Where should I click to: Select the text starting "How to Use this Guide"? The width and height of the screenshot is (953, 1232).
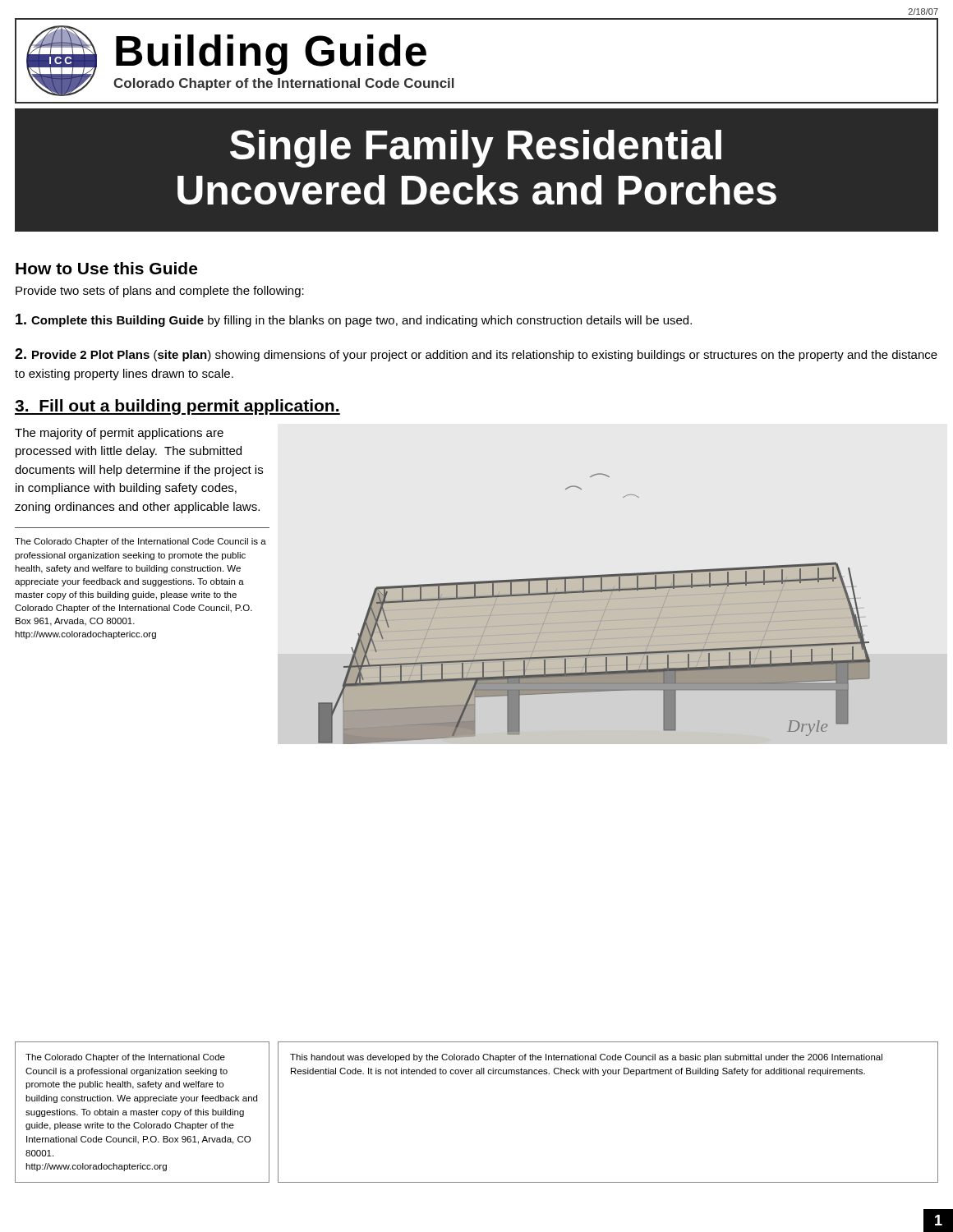pyautogui.click(x=106, y=268)
